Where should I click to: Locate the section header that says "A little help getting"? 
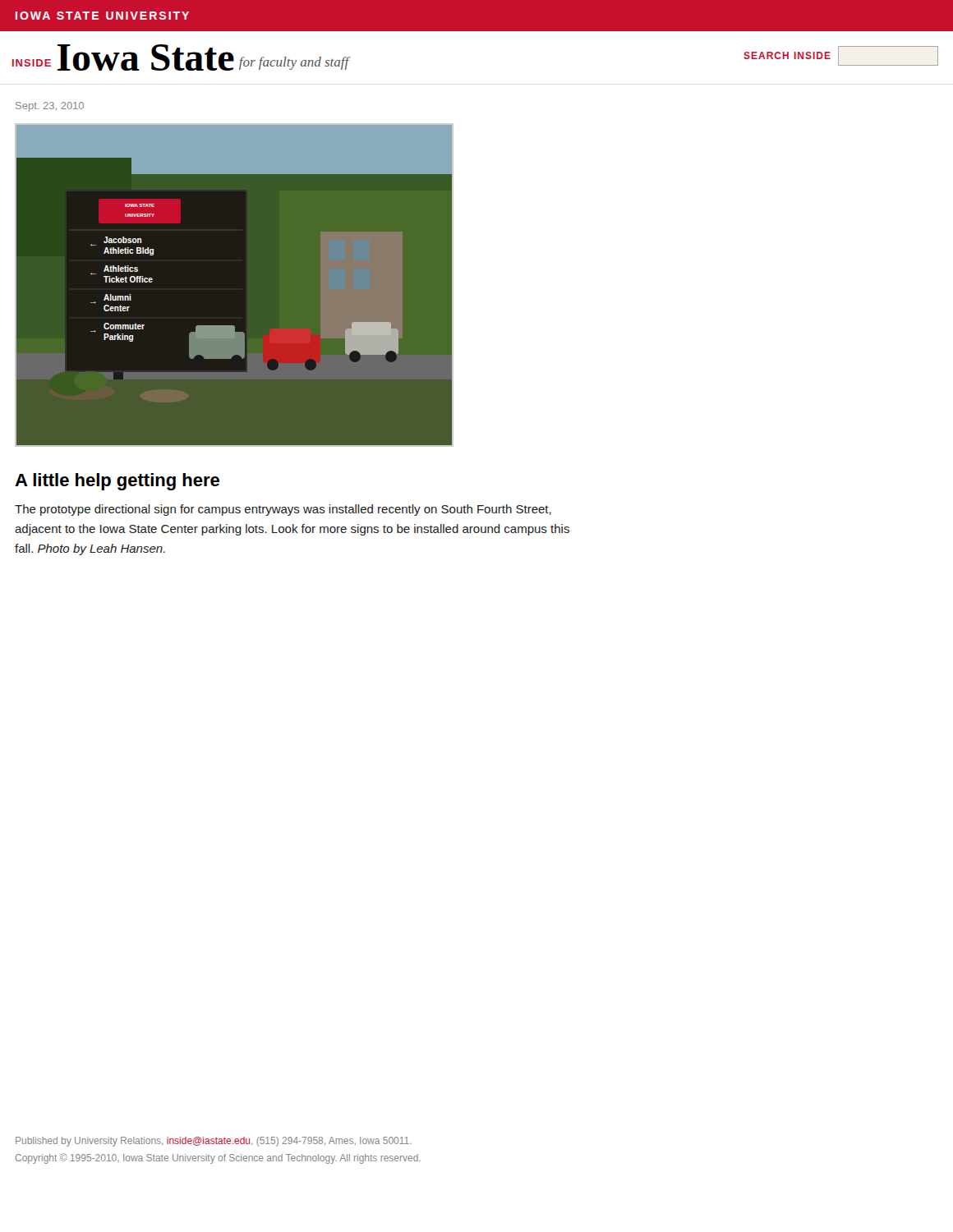tap(117, 480)
